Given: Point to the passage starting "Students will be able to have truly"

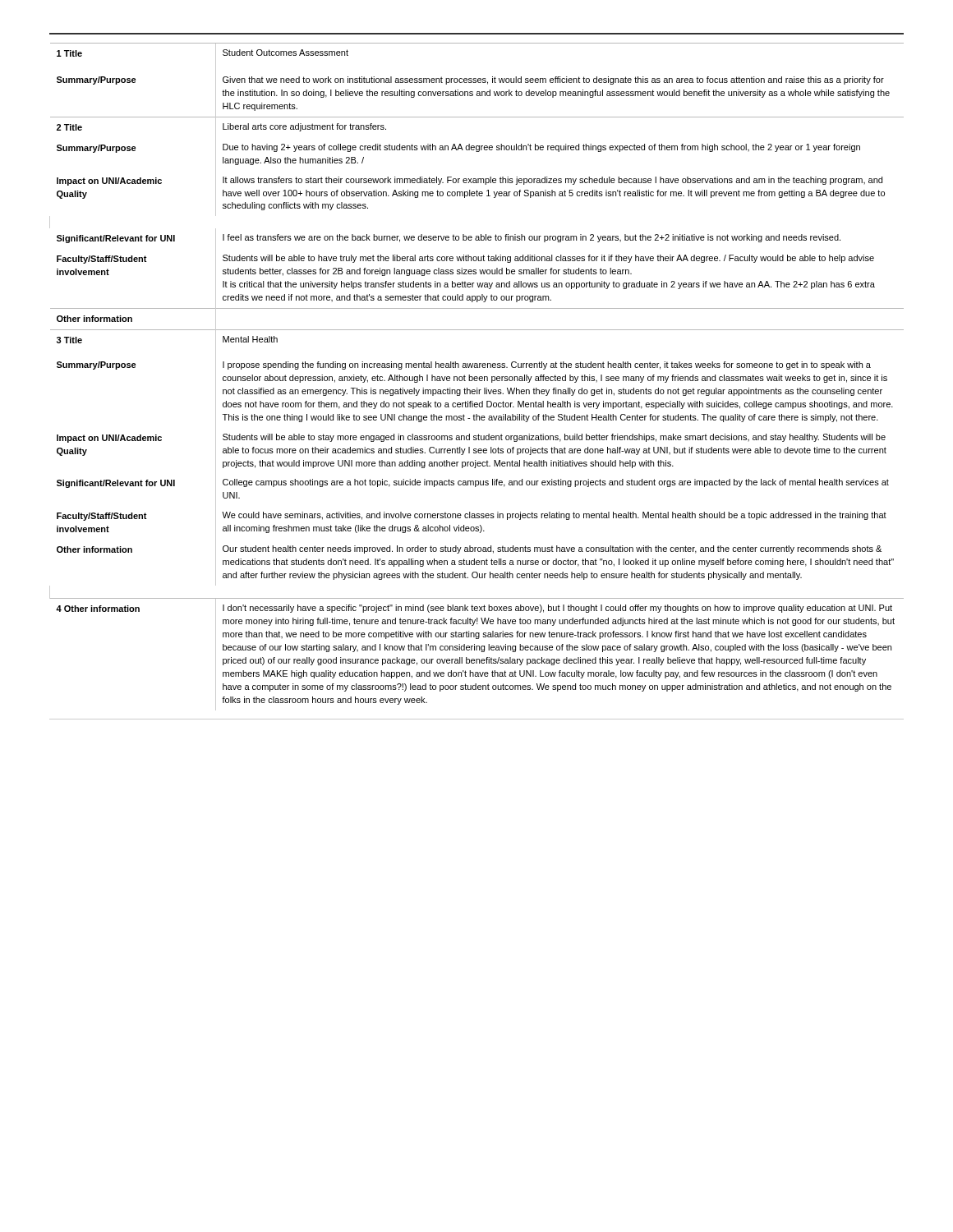Looking at the screenshot, I should [549, 278].
